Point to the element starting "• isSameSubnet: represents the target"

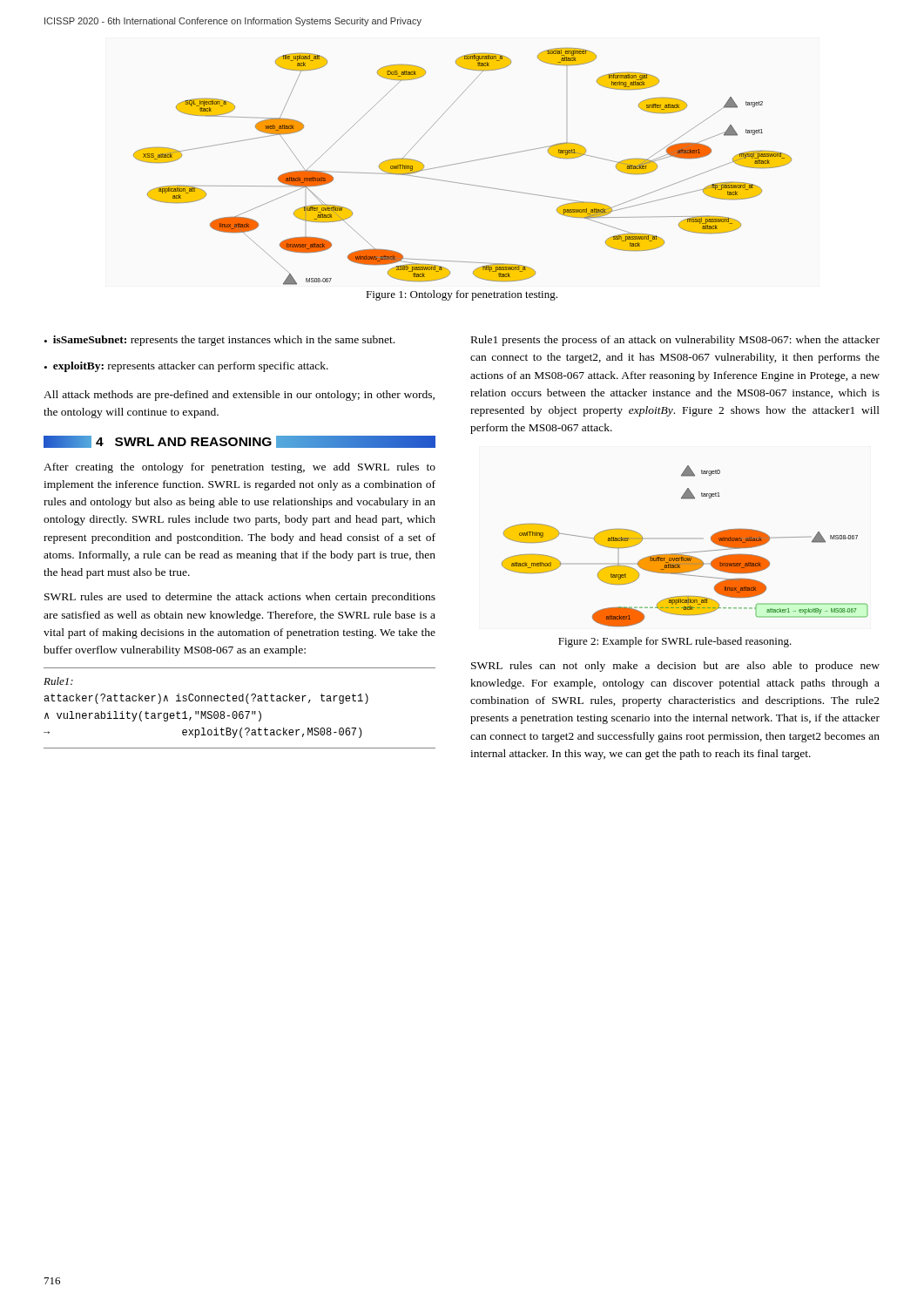pyautogui.click(x=220, y=340)
